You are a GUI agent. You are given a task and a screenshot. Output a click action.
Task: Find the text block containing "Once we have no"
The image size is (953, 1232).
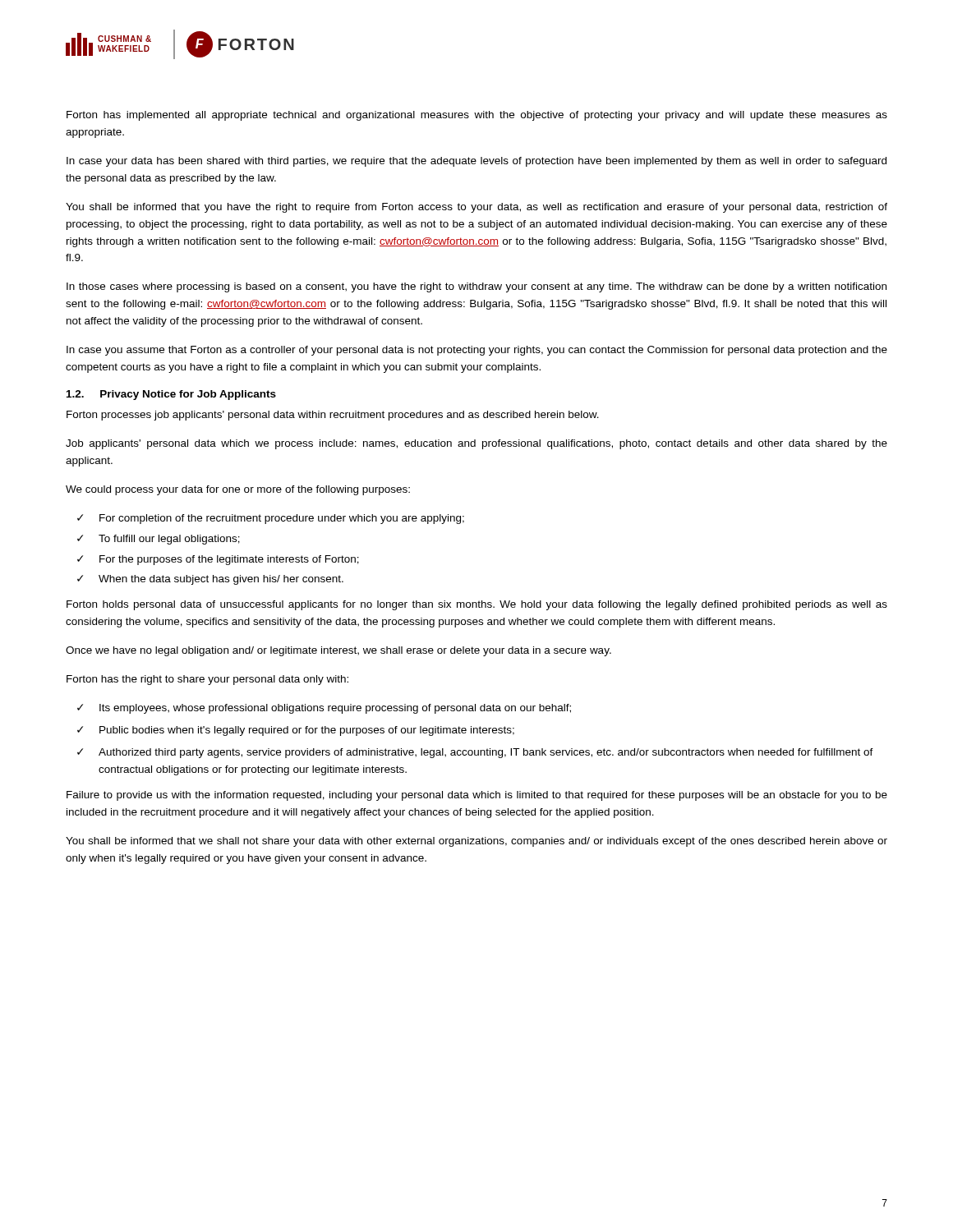339,650
